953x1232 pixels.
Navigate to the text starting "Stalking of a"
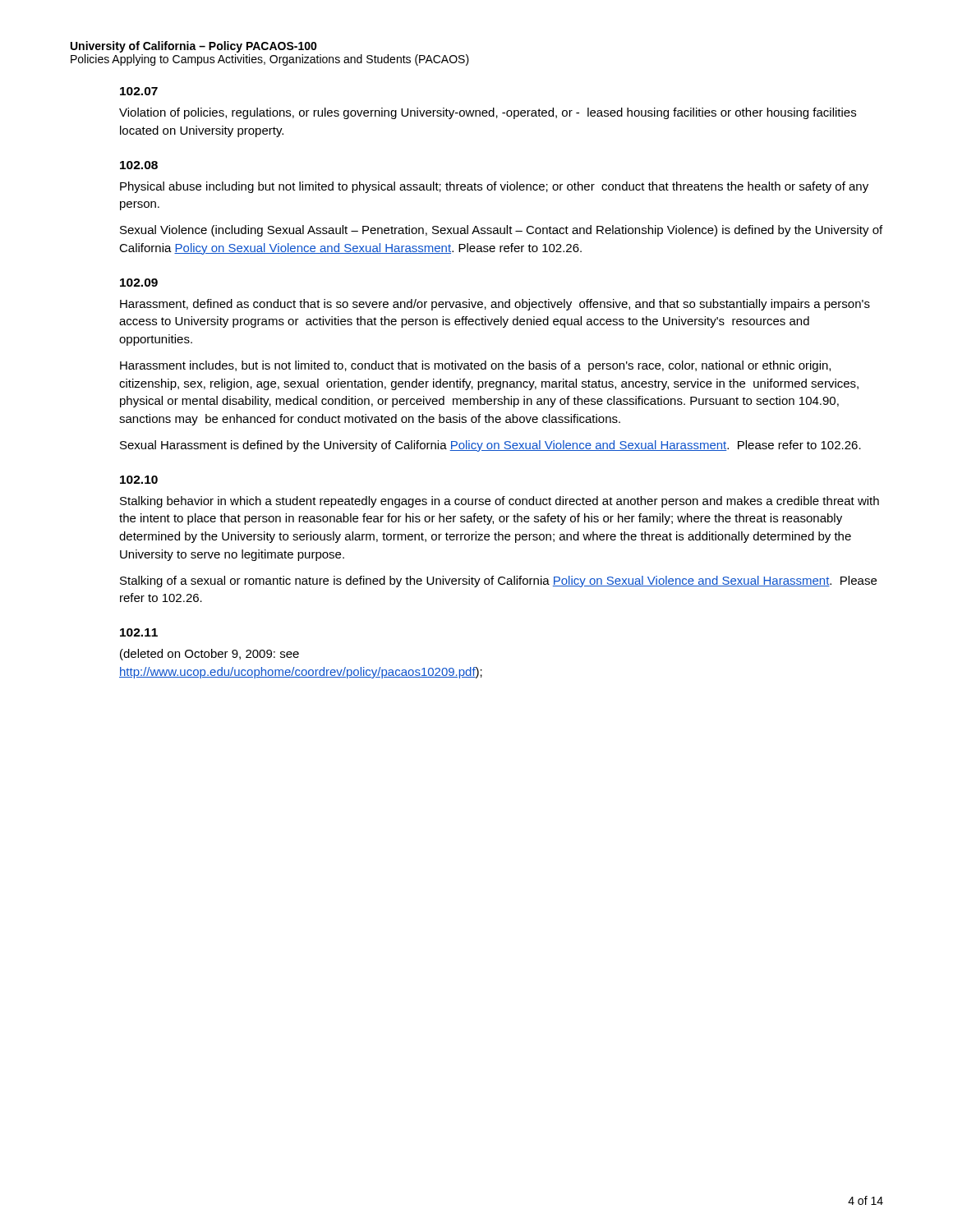(x=498, y=589)
